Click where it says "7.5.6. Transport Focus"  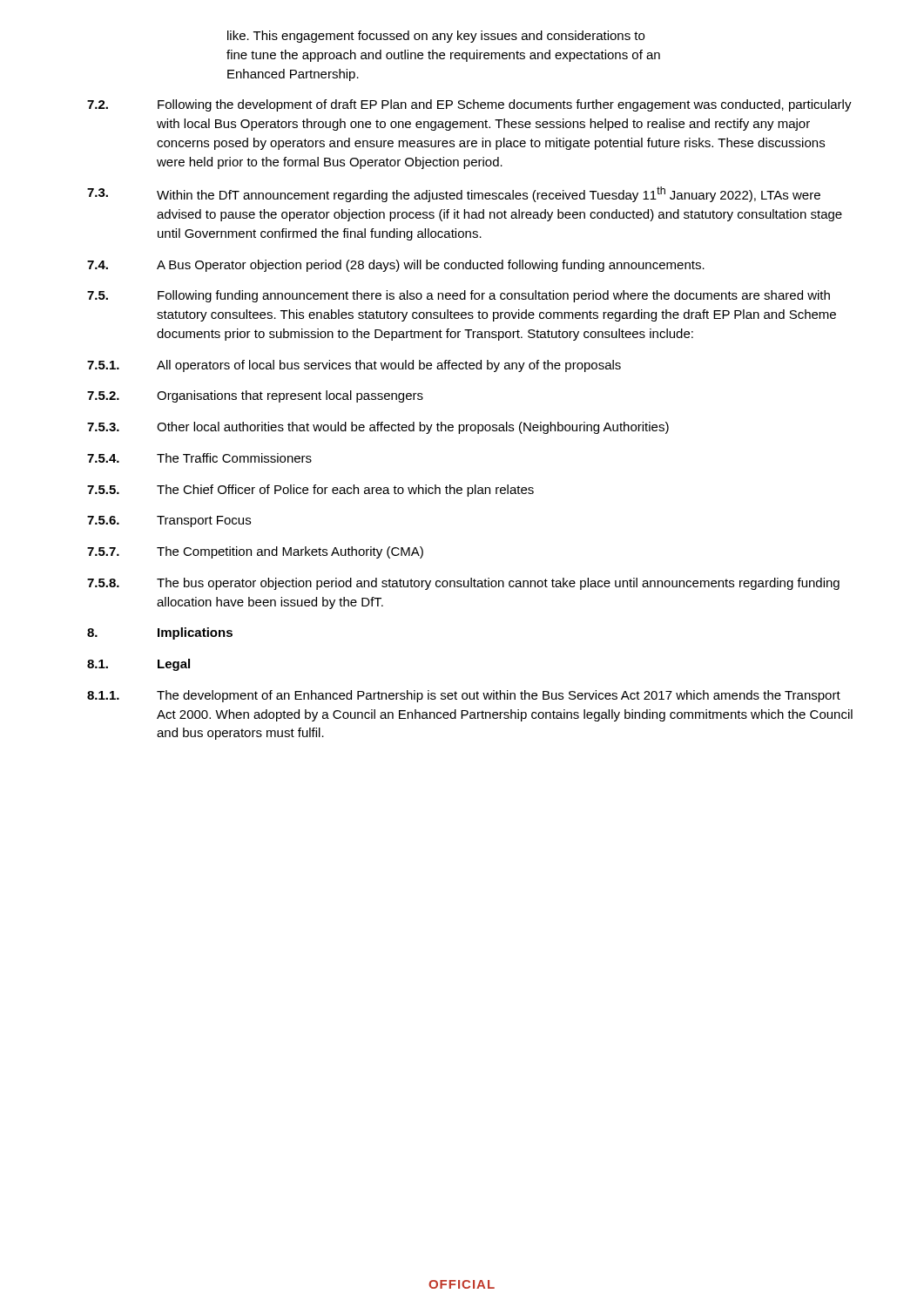(169, 521)
